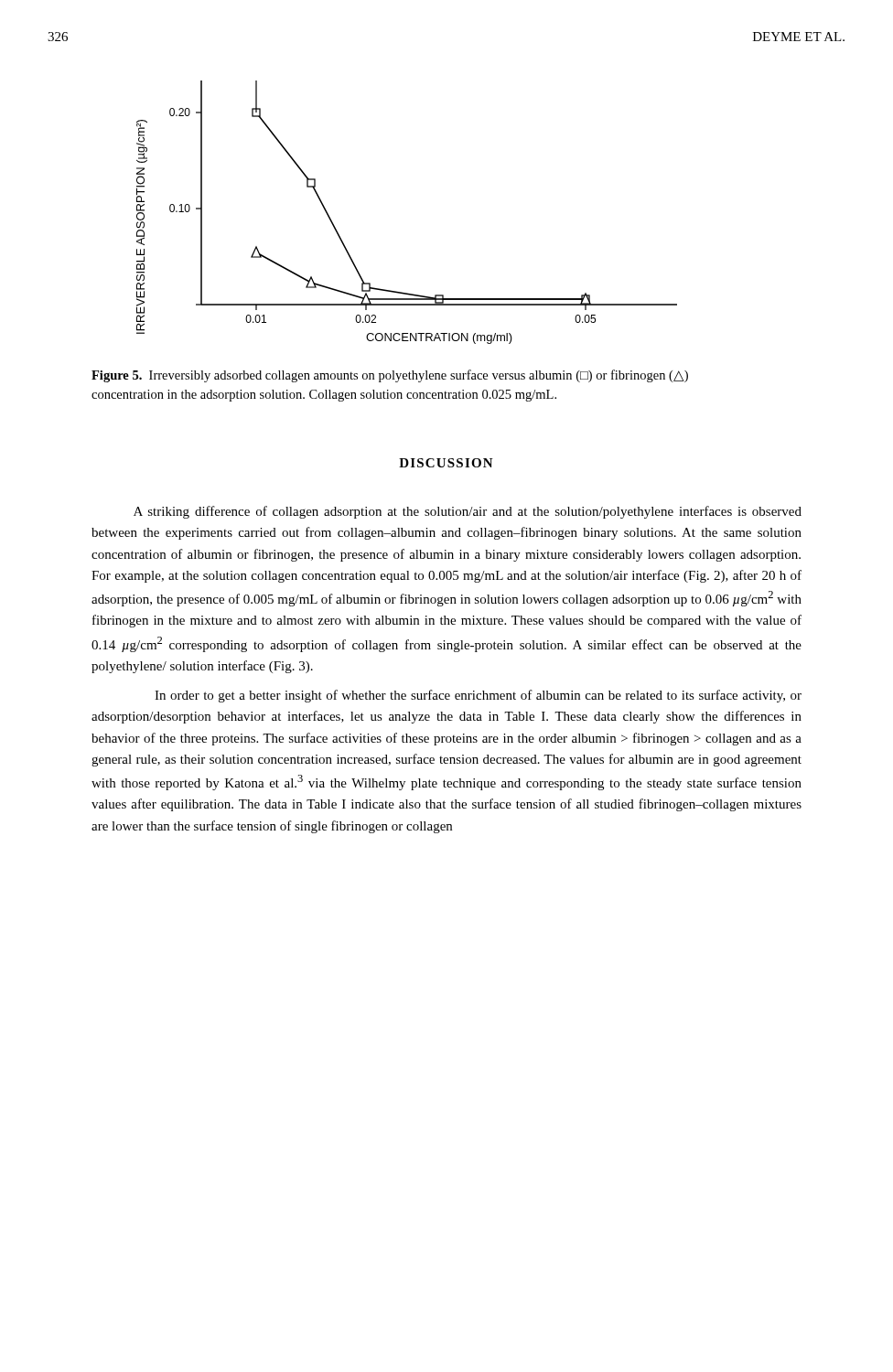Find the text starting "Figure 5. Irreversibly adsorbed collagen amounts on"
Viewport: 893px width, 1372px height.
point(390,385)
